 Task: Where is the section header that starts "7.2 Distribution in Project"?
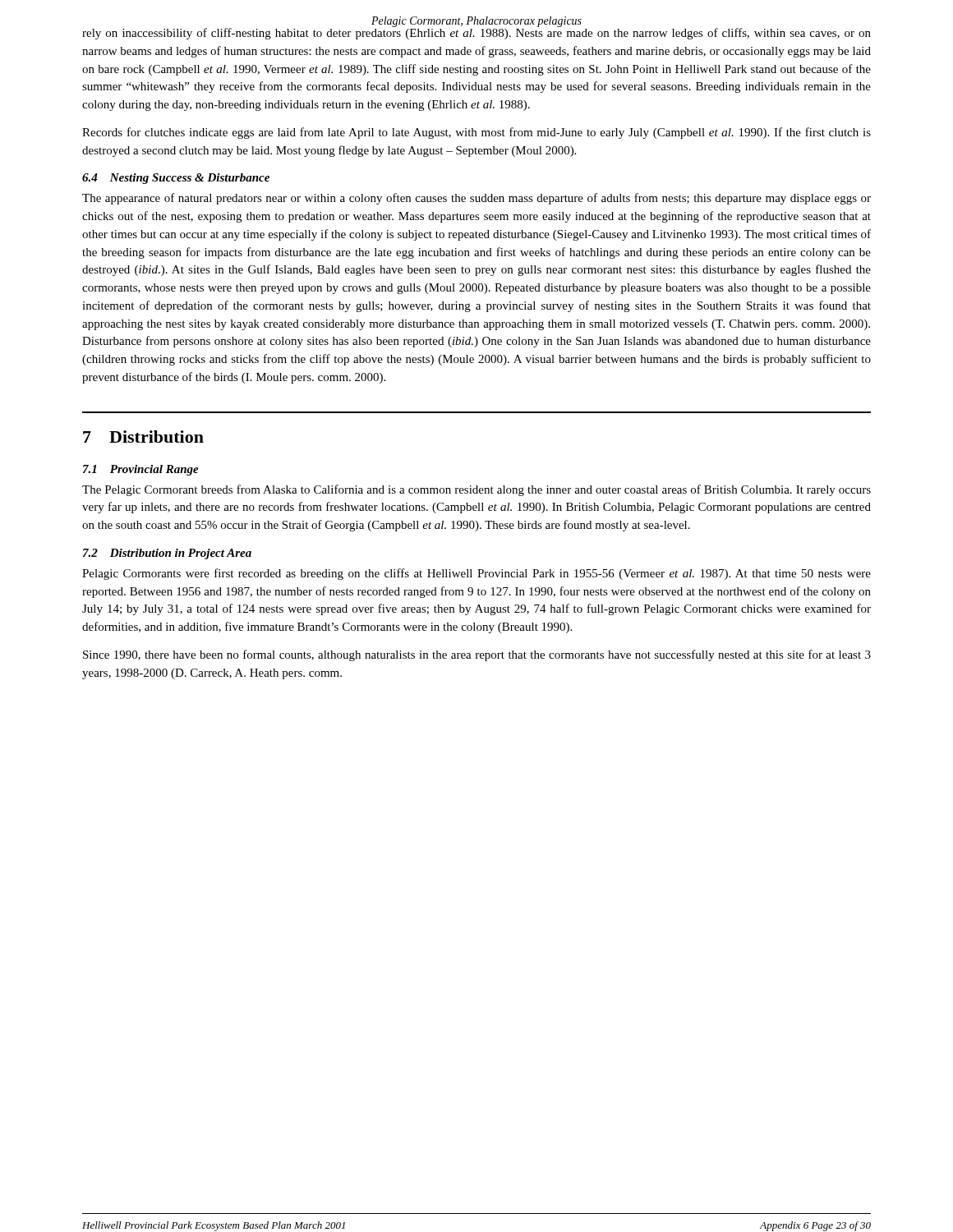[167, 553]
